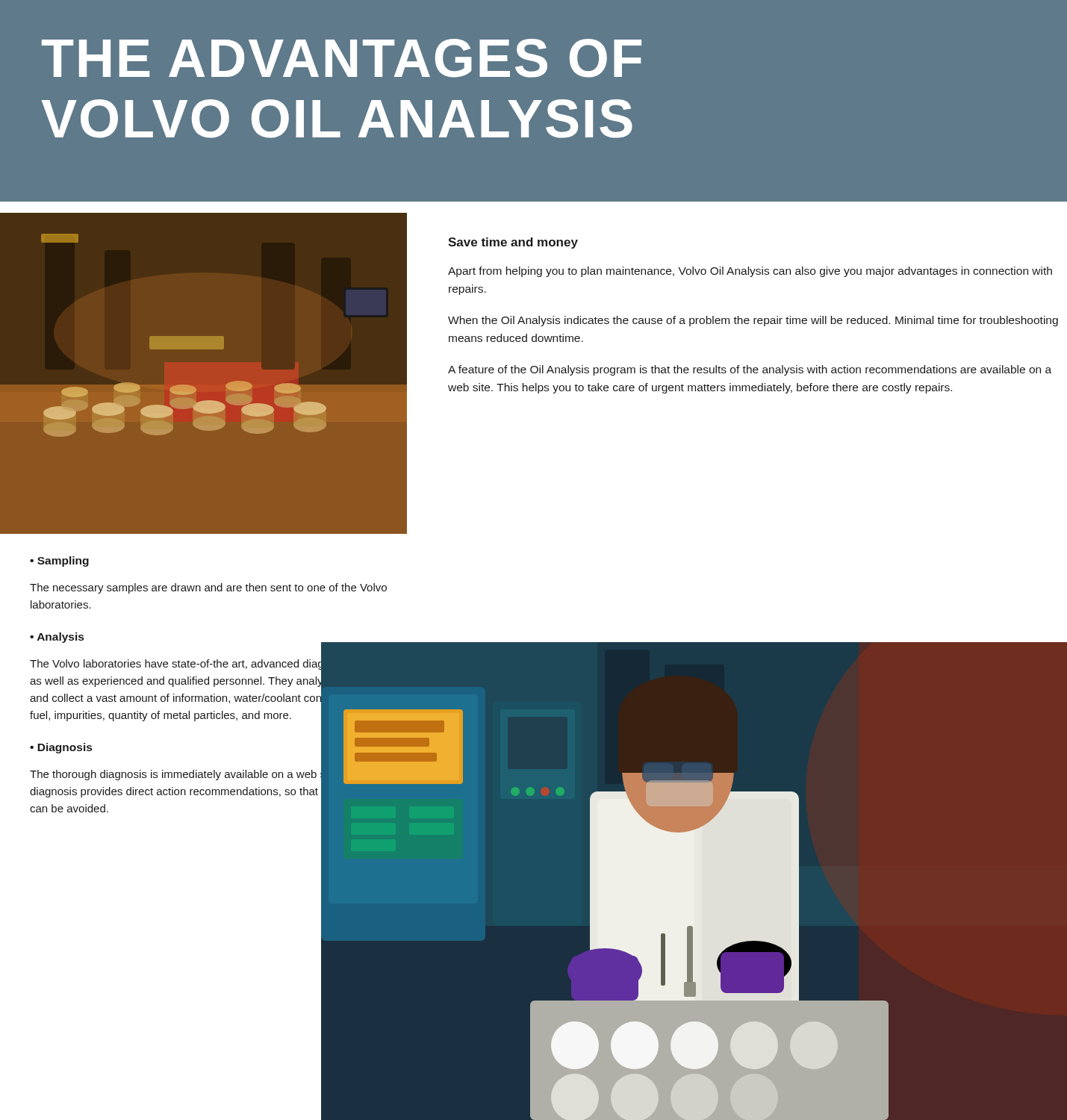
Task: Click where it says "THE ADVANTAGES OFVOLVO OIL ANALYSIS"
Action: click(x=343, y=89)
